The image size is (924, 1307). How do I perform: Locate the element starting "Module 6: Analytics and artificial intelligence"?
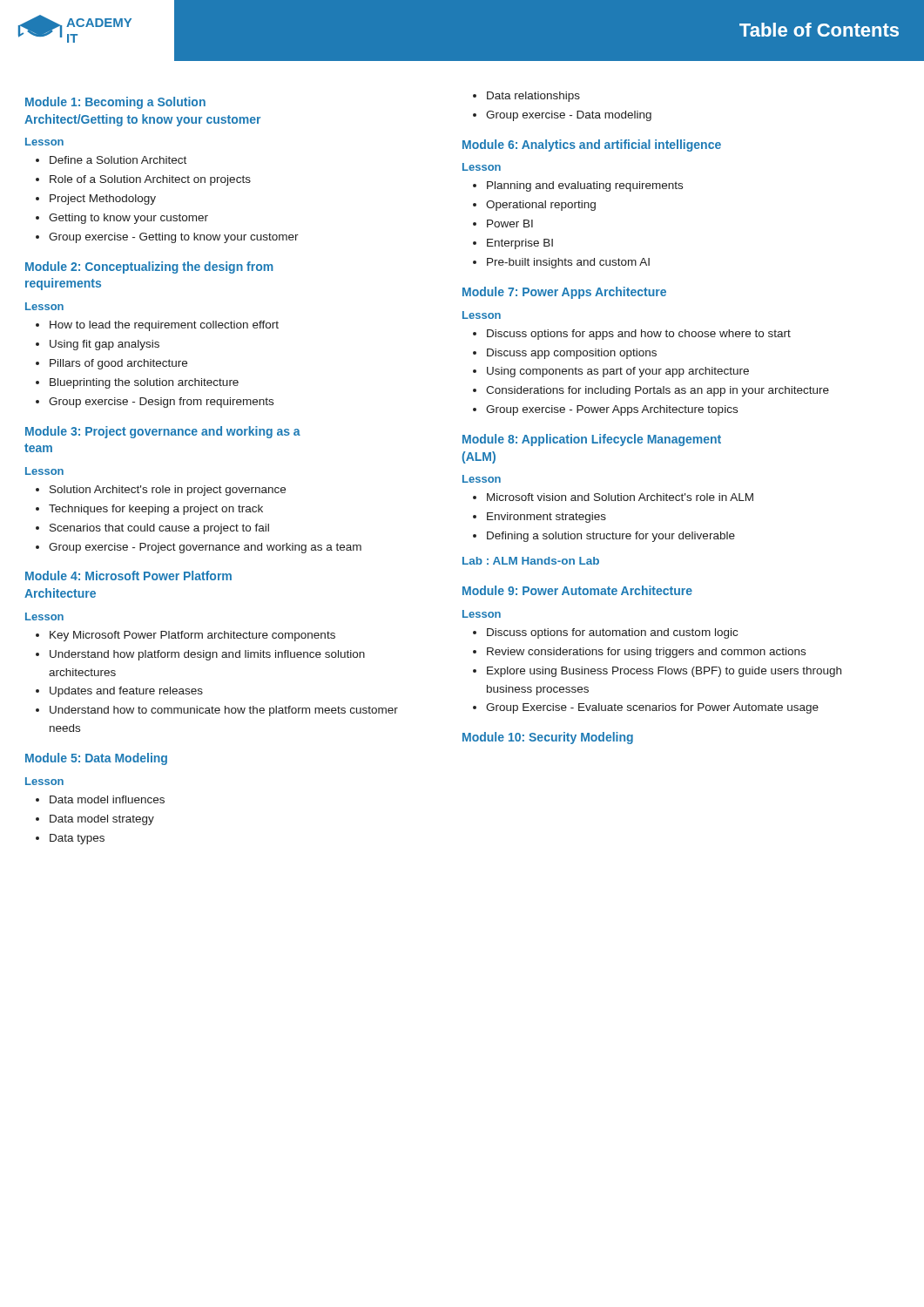click(591, 144)
